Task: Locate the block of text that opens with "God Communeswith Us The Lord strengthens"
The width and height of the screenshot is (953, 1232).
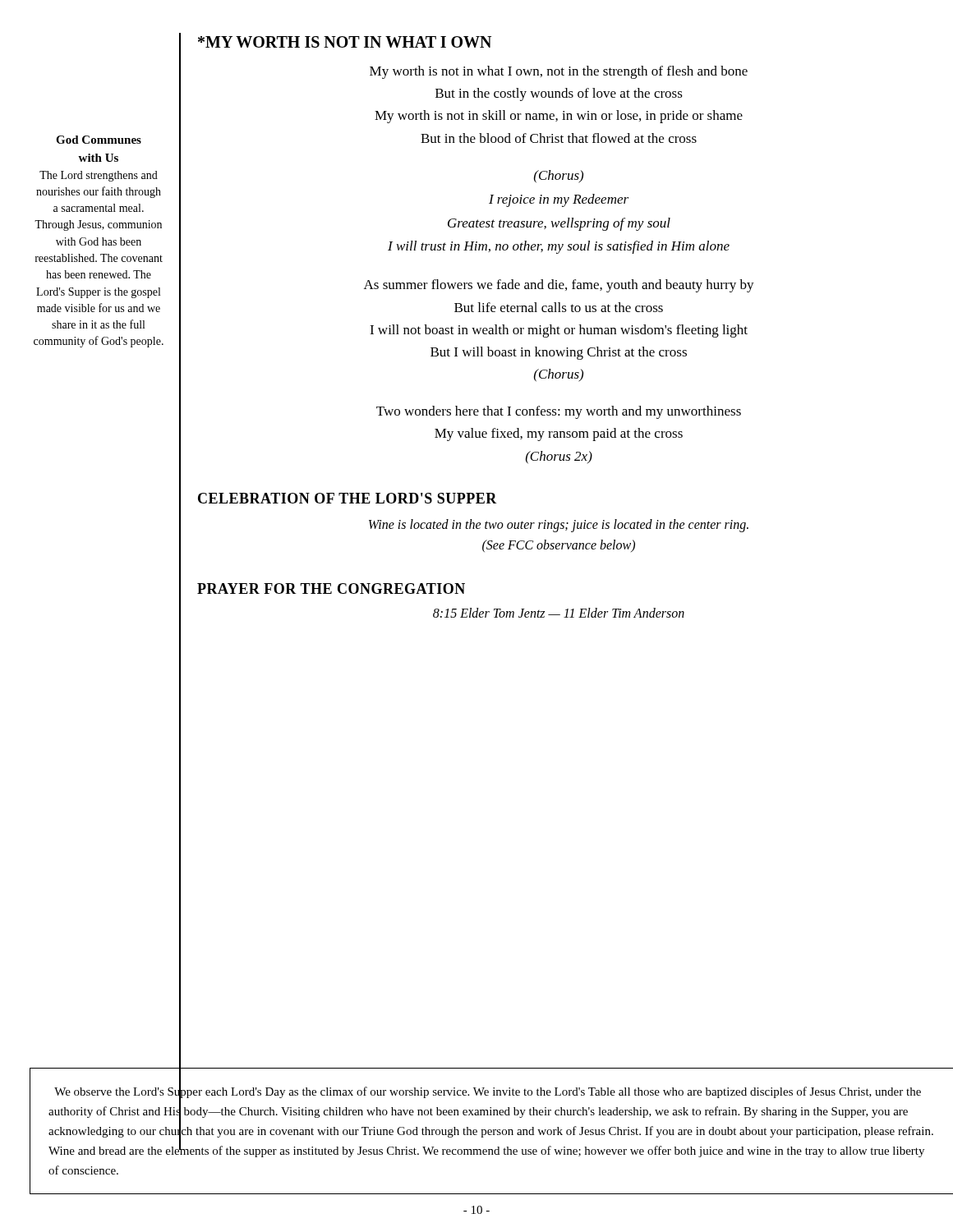Action: [99, 240]
